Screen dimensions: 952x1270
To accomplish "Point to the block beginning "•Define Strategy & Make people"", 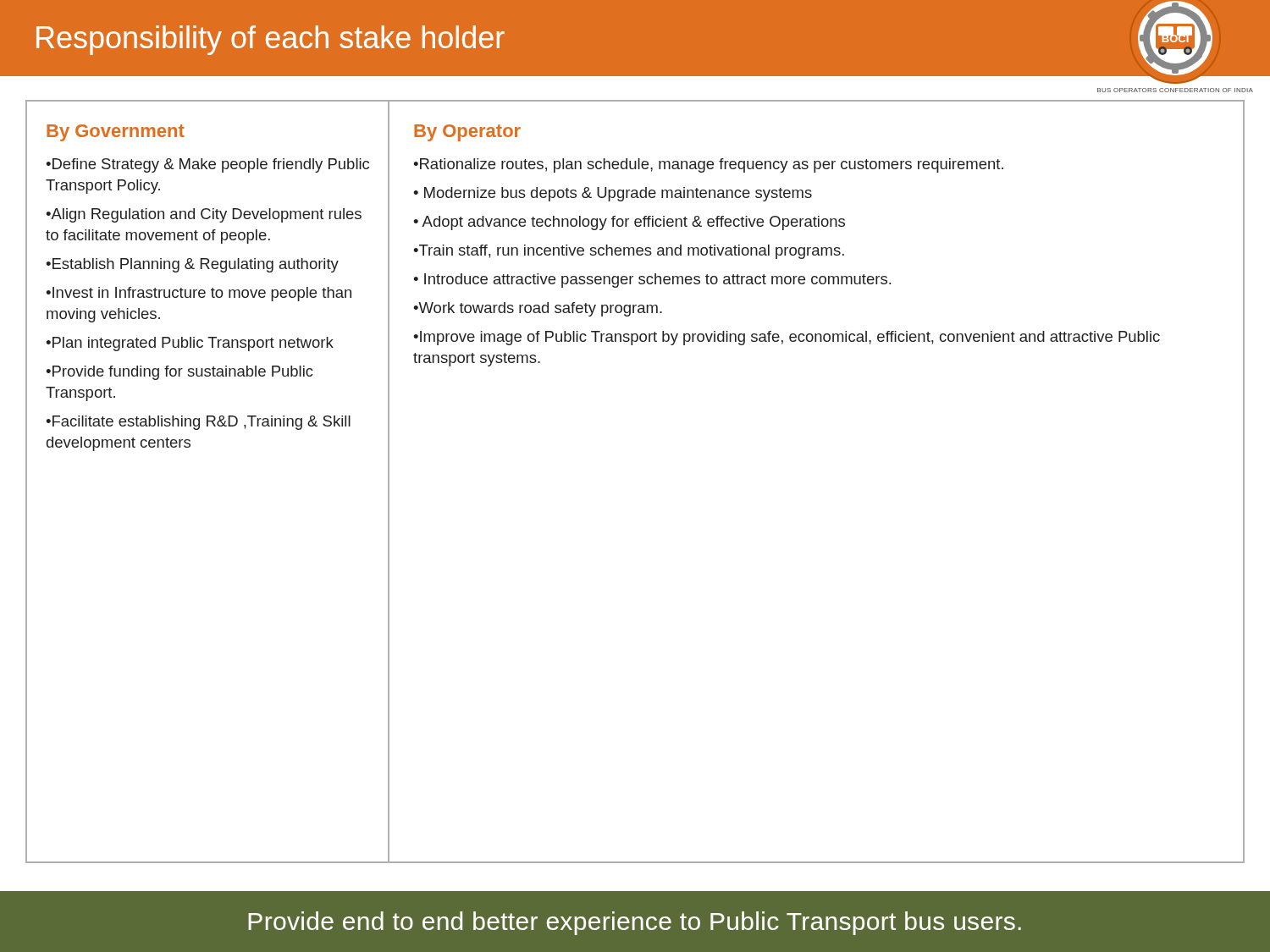I will [x=208, y=174].
